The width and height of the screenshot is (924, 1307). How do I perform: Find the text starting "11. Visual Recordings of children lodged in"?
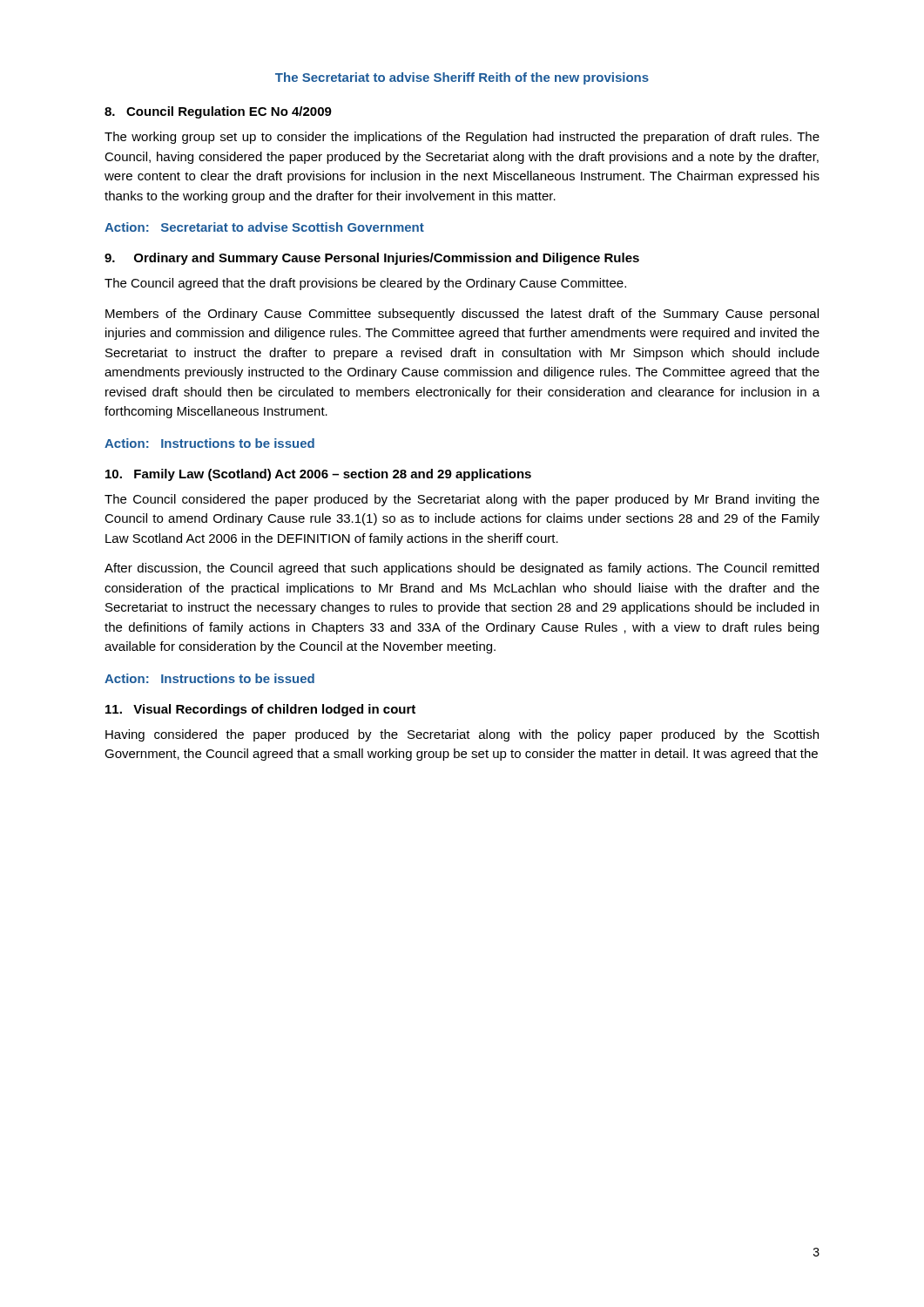point(260,708)
